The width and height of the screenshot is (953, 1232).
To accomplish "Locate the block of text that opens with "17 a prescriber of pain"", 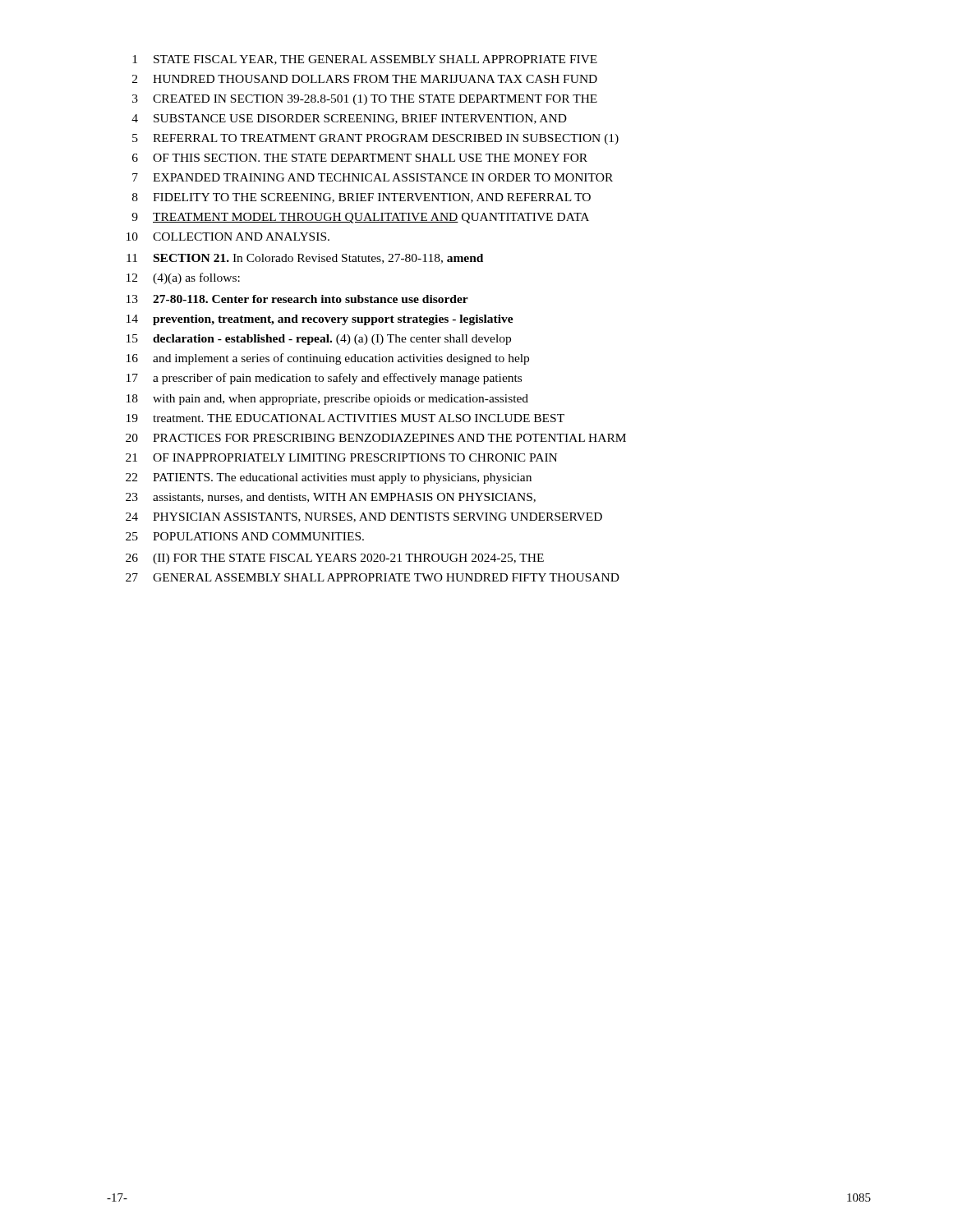I will tap(489, 378).
